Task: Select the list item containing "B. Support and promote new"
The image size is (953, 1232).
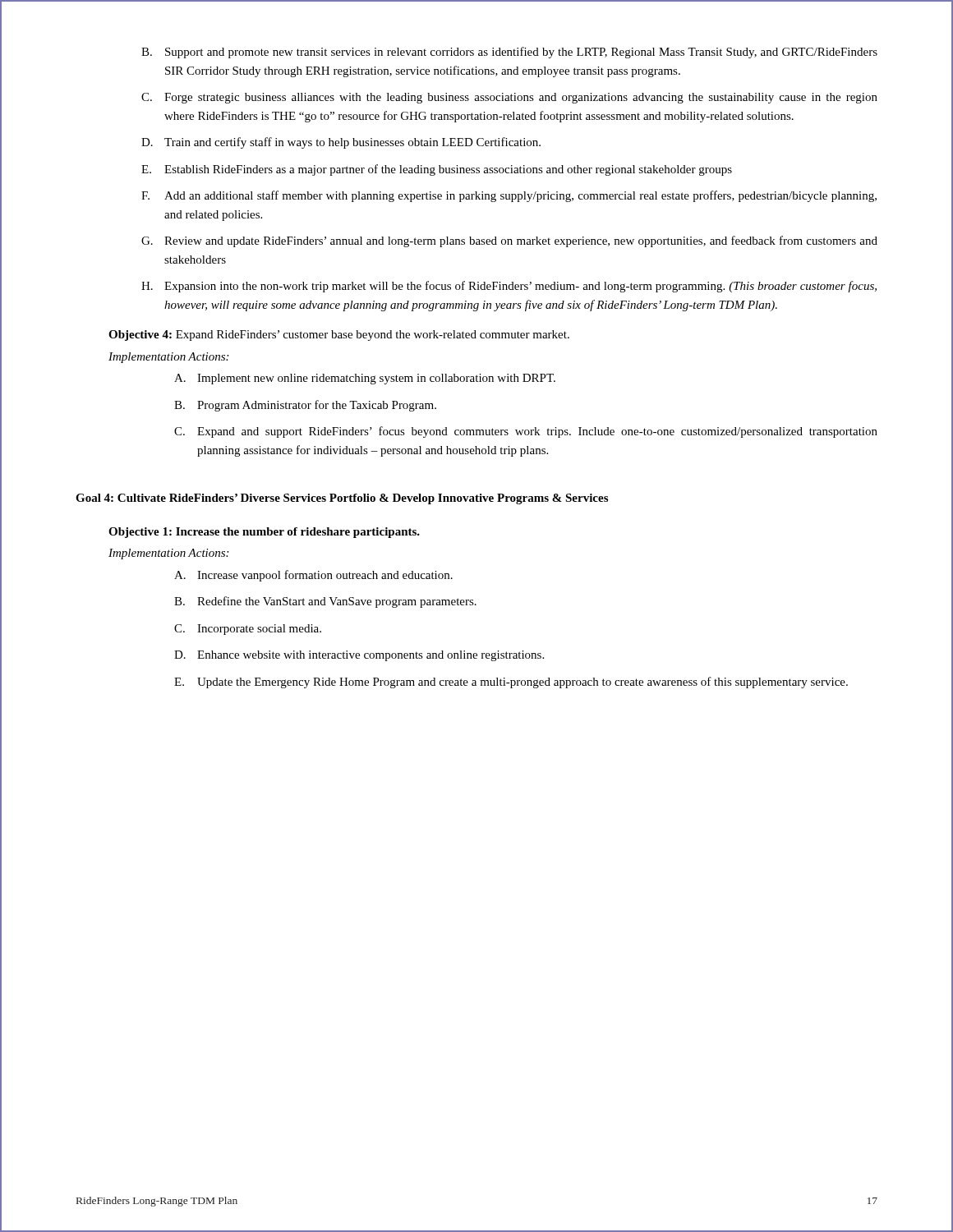Action: tap(509, 61)
